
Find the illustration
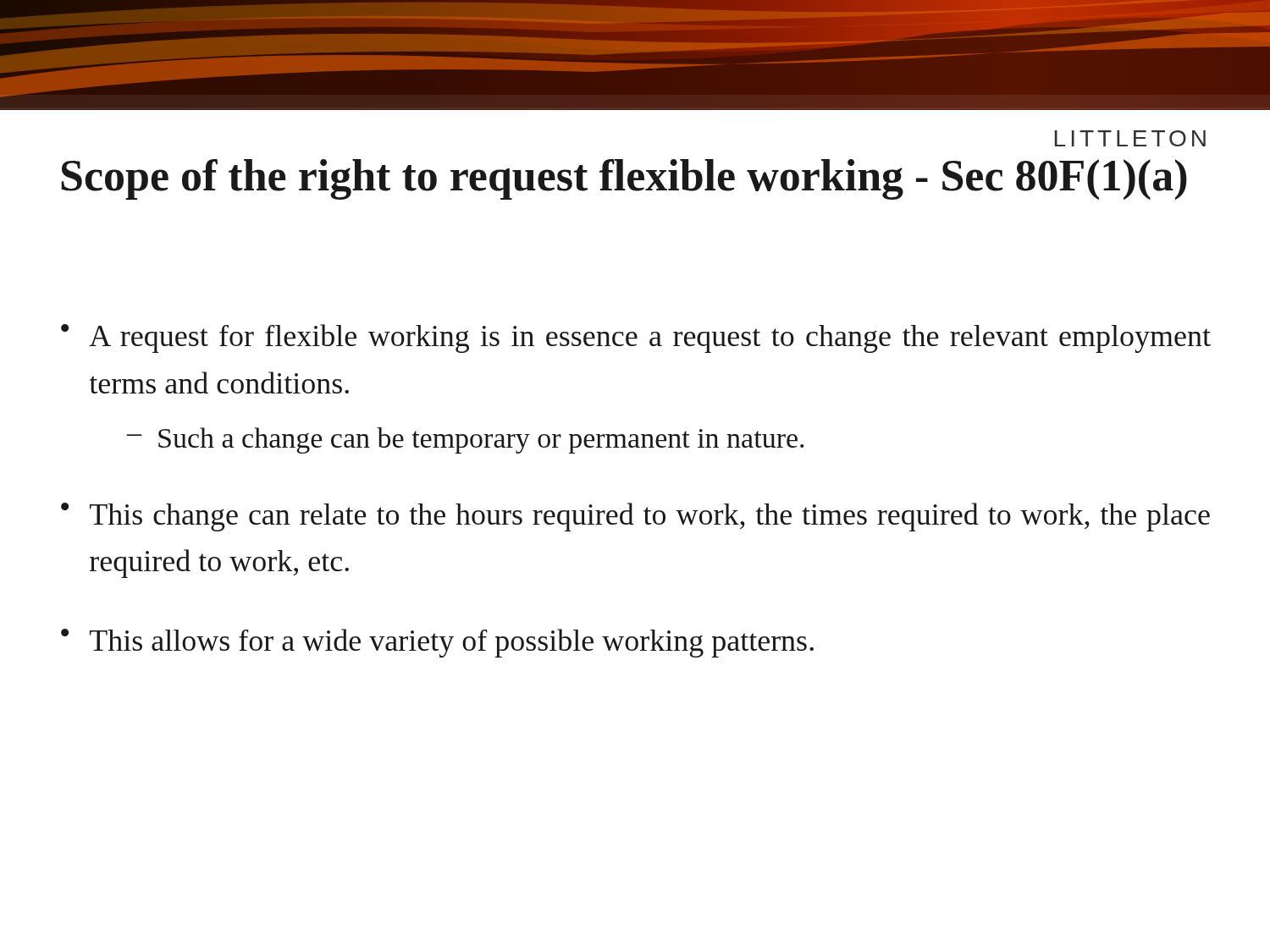coord(635,57)
